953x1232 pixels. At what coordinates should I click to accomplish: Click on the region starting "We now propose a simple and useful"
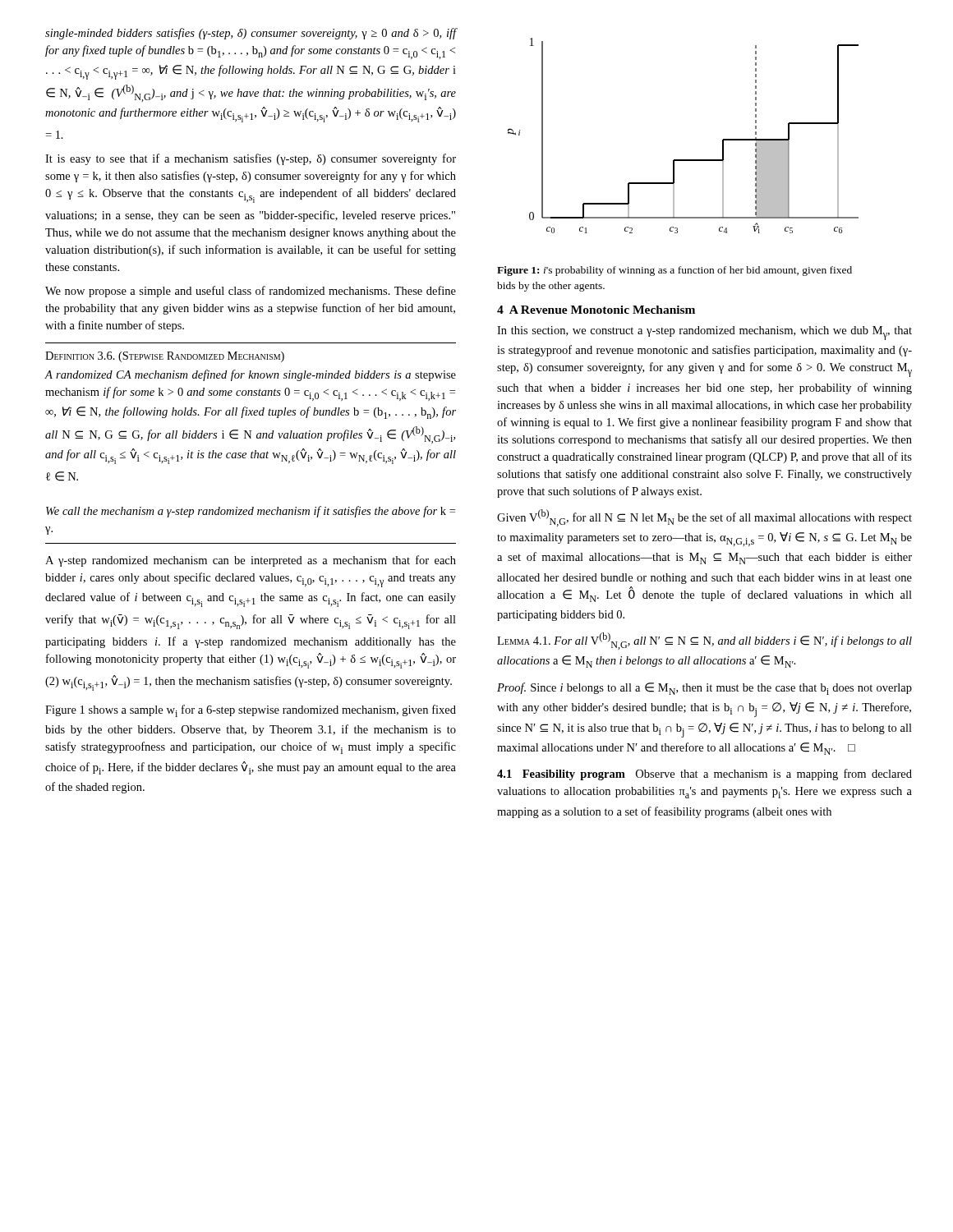[x=251, y=308]
